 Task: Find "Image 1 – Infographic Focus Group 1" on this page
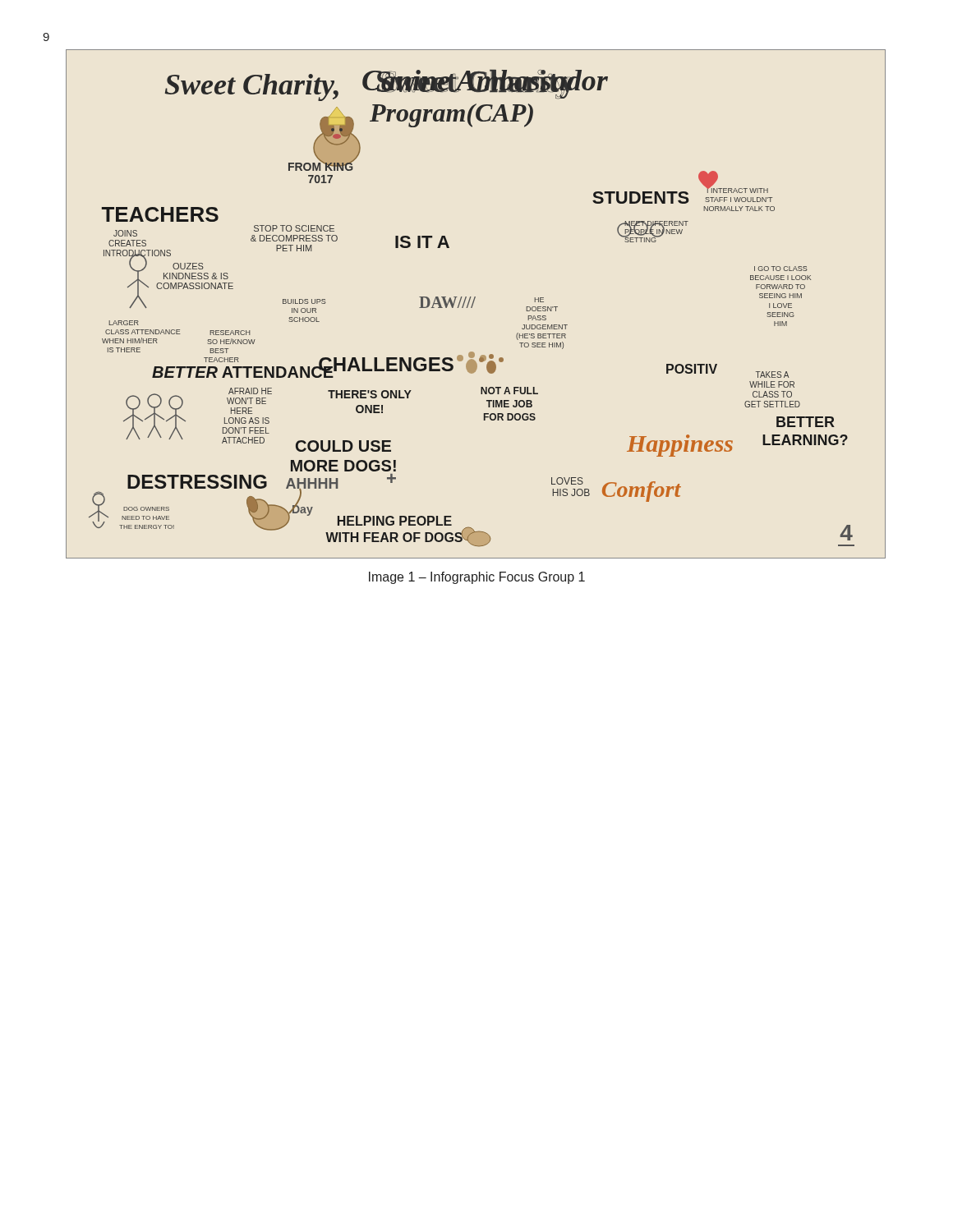click(x=476, y=577)
